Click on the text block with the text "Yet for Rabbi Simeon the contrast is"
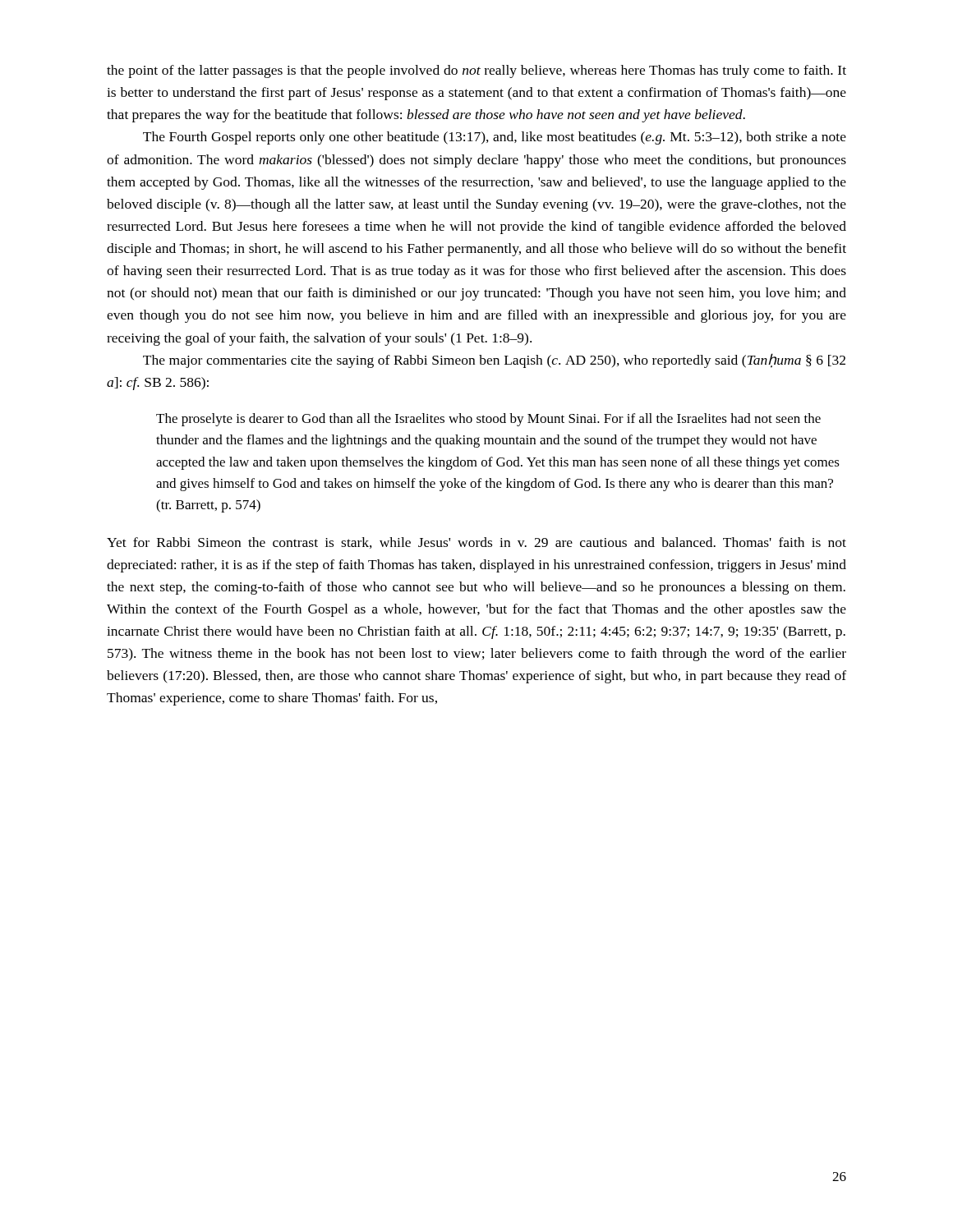Viewport: 953px width, 1232px height. click(476, 620)
